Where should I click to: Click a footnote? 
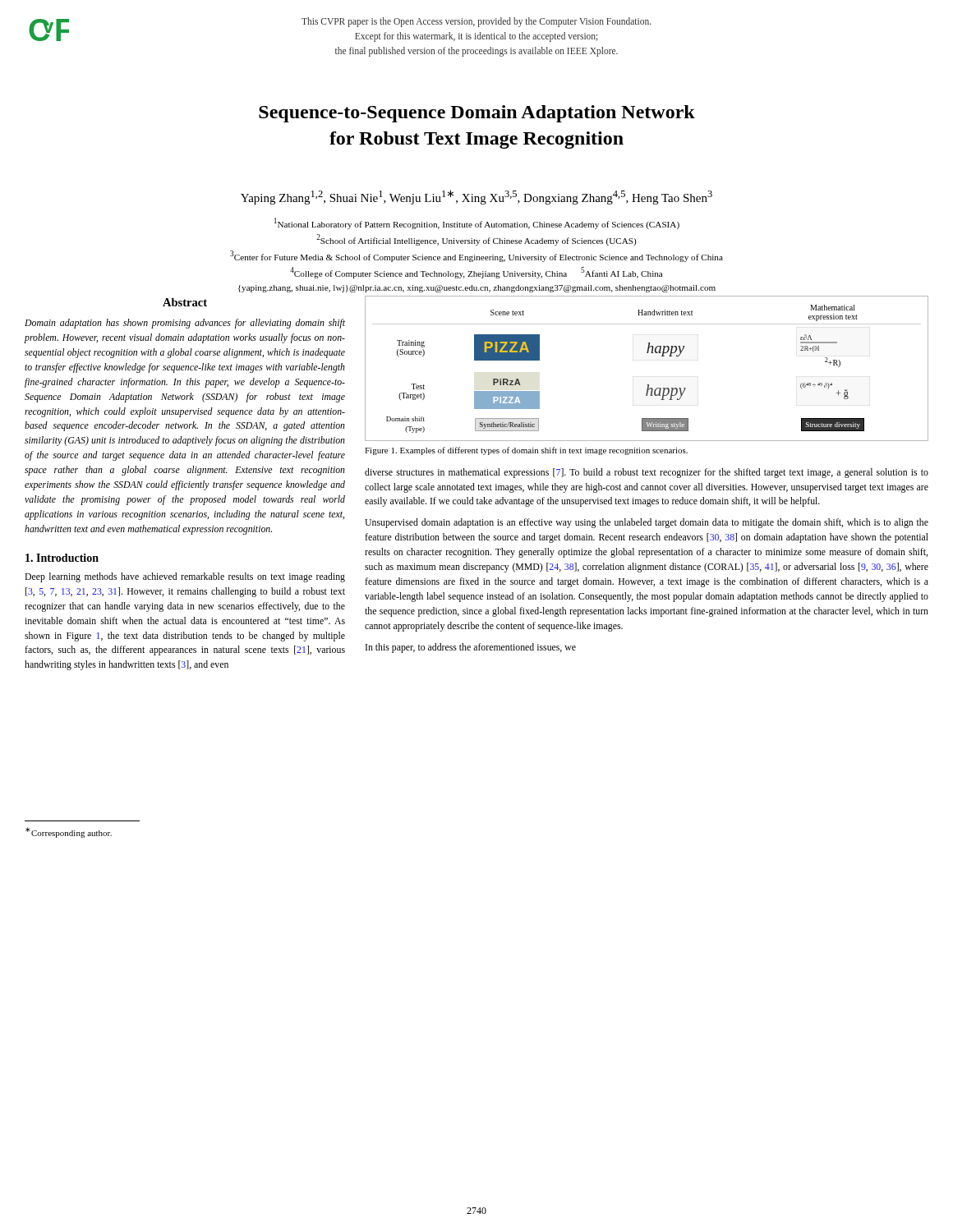pyautogui.click(x=68, y=832)
